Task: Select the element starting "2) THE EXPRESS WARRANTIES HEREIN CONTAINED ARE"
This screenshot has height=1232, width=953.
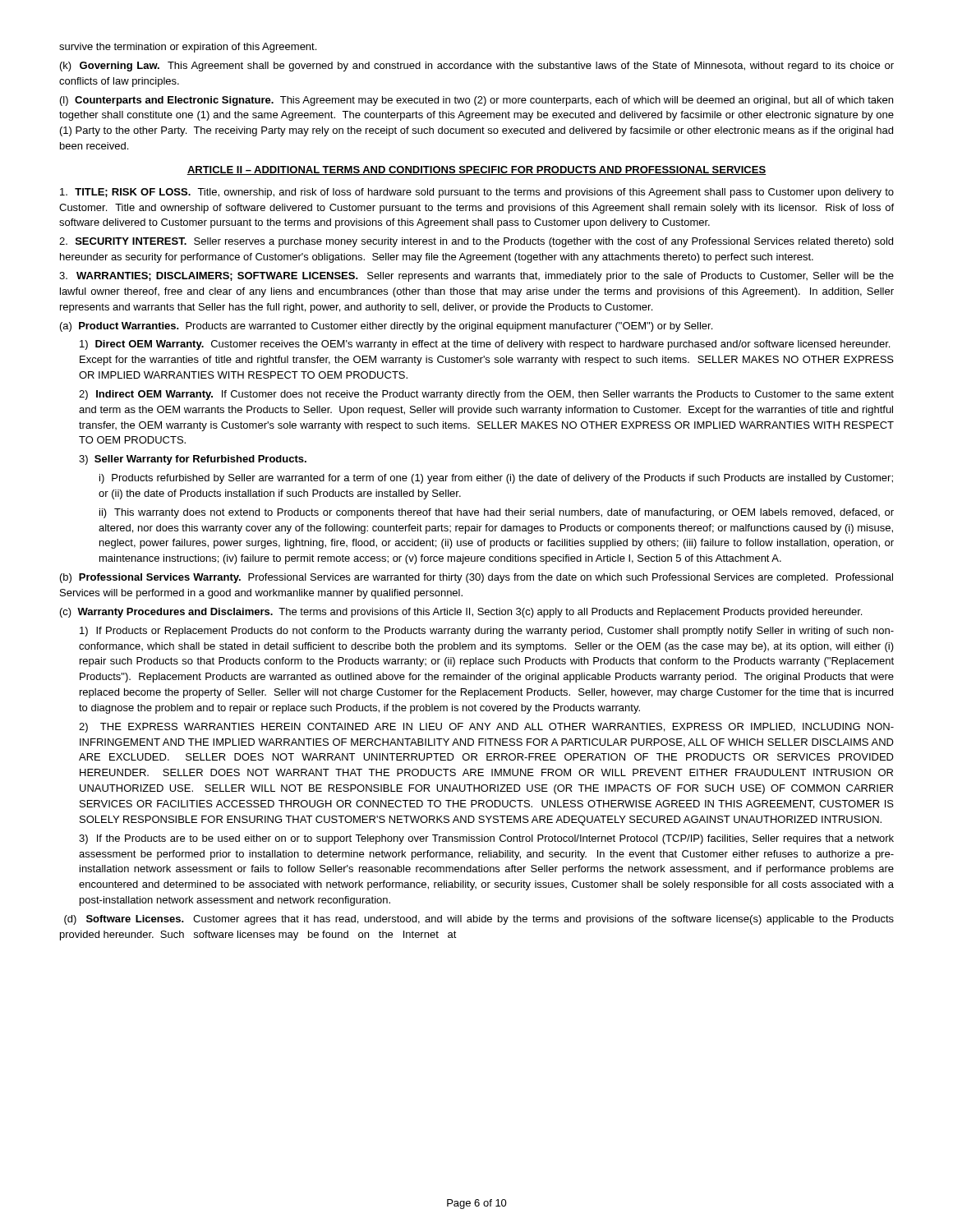Action: click(486, 773)
